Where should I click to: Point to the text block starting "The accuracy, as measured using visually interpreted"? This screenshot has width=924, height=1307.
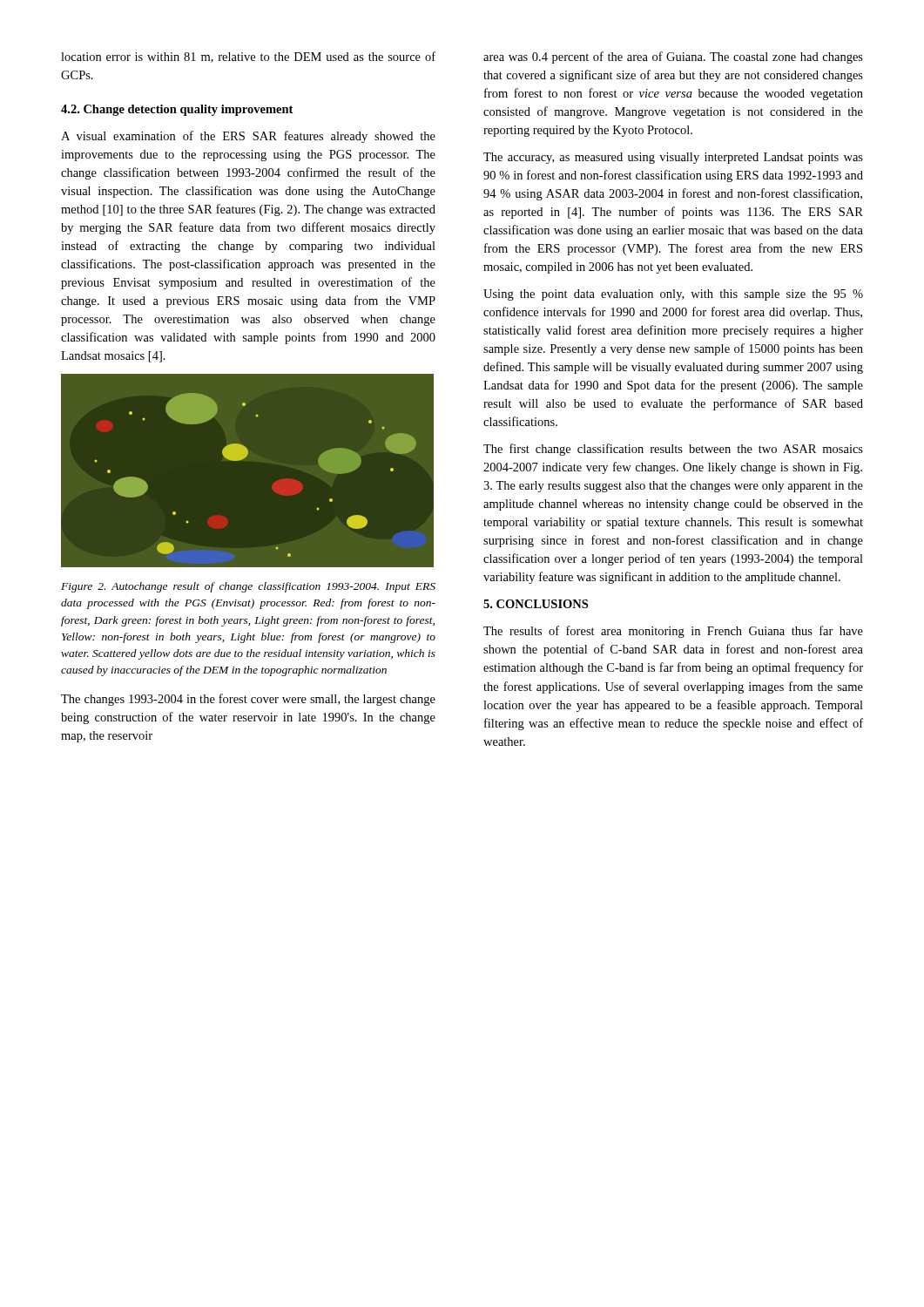click(x=673, y=212)
